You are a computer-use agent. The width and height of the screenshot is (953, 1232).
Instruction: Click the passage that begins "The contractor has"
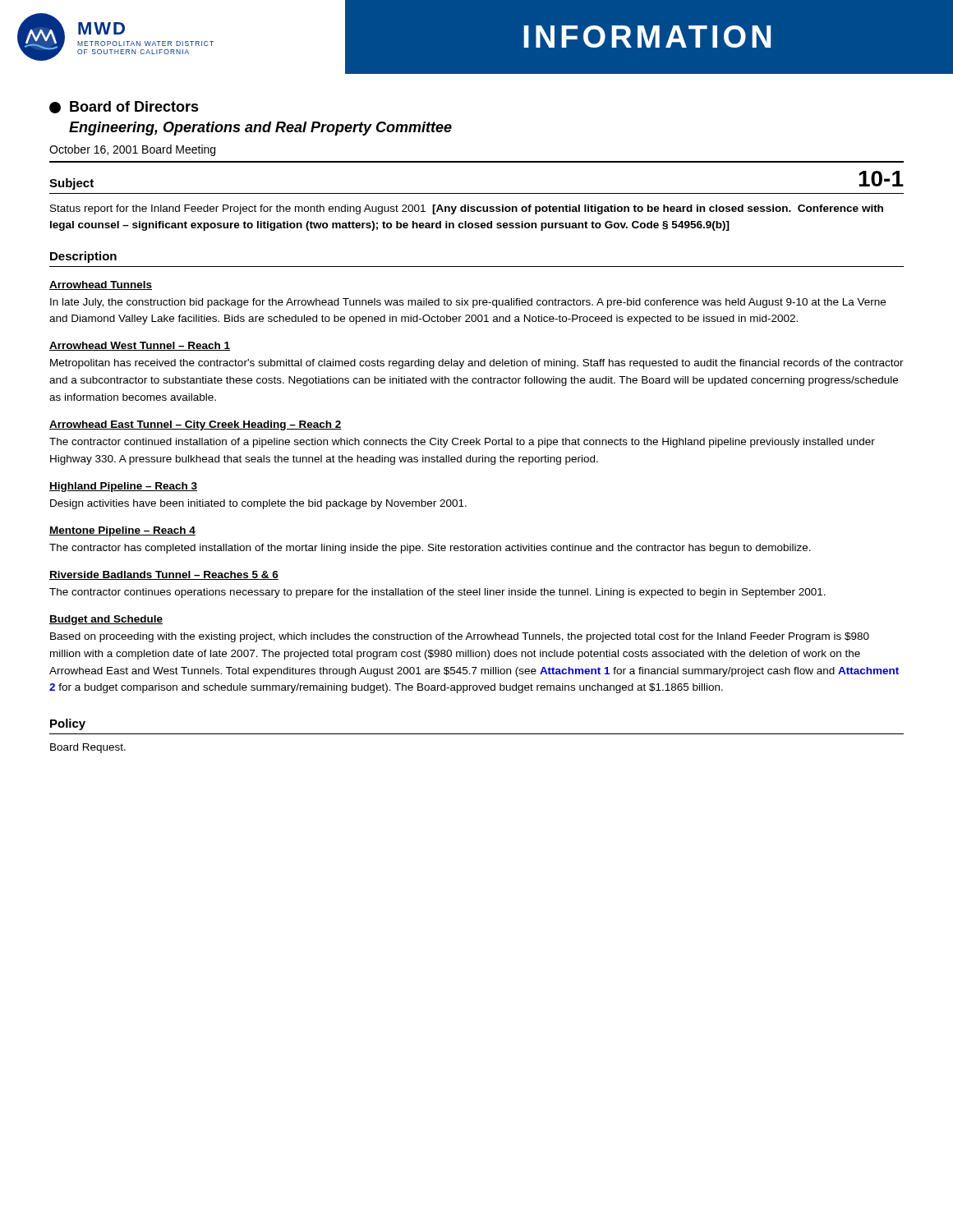[x=430, y=547]
